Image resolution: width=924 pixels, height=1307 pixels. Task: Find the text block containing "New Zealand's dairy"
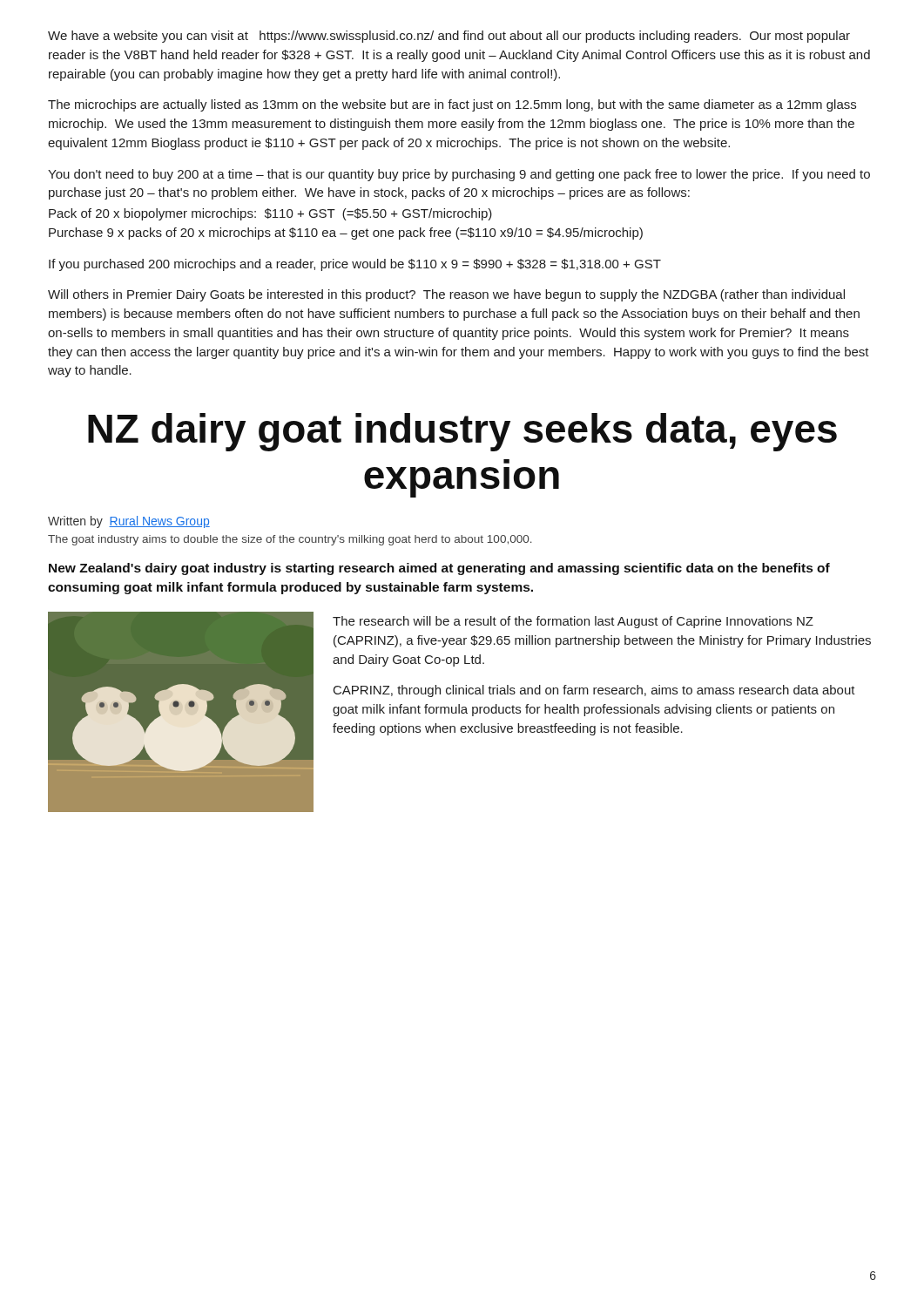click(x=439, y=577)
